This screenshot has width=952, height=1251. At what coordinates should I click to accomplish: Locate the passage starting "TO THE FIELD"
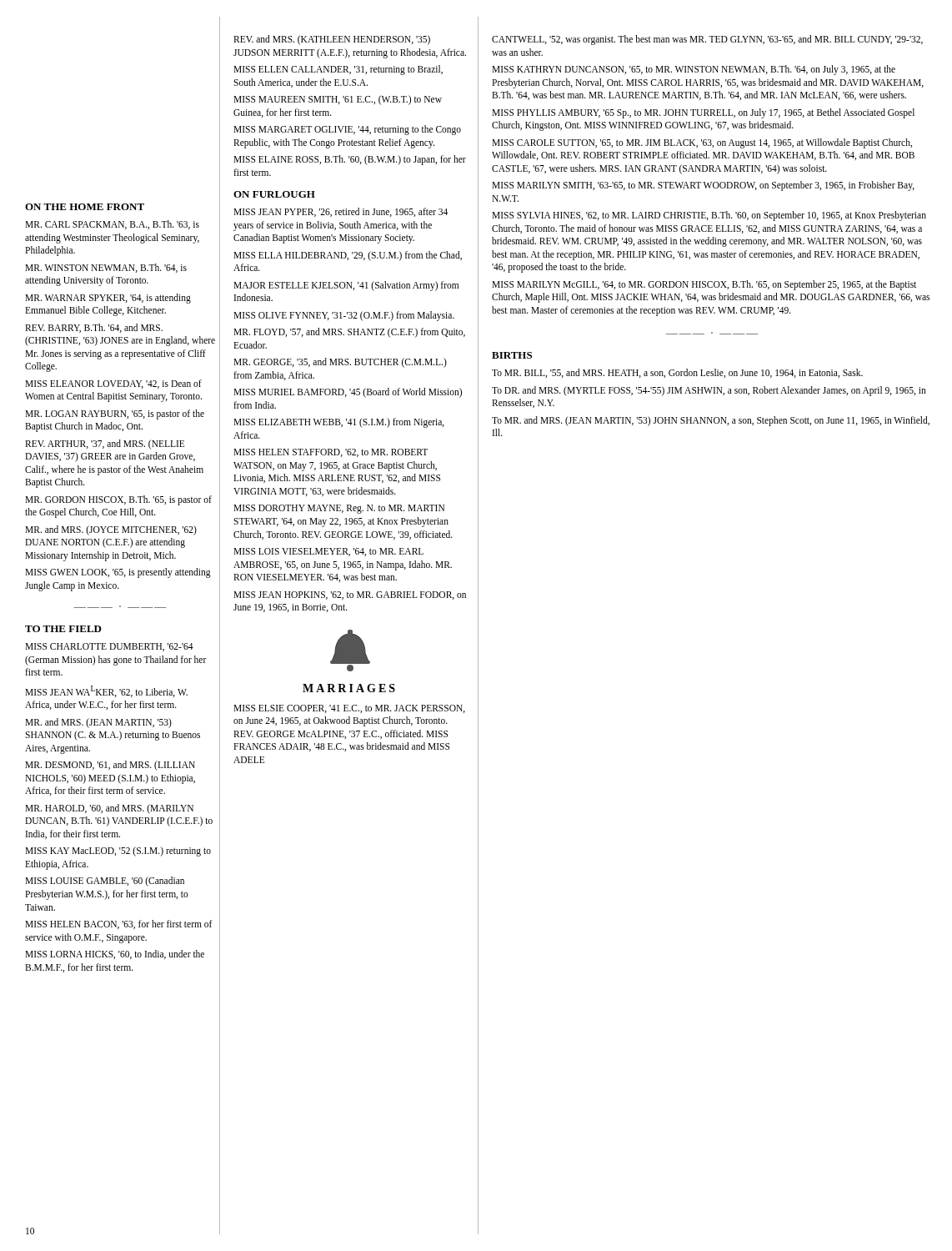pyautogui.click(x=63, y=629)
